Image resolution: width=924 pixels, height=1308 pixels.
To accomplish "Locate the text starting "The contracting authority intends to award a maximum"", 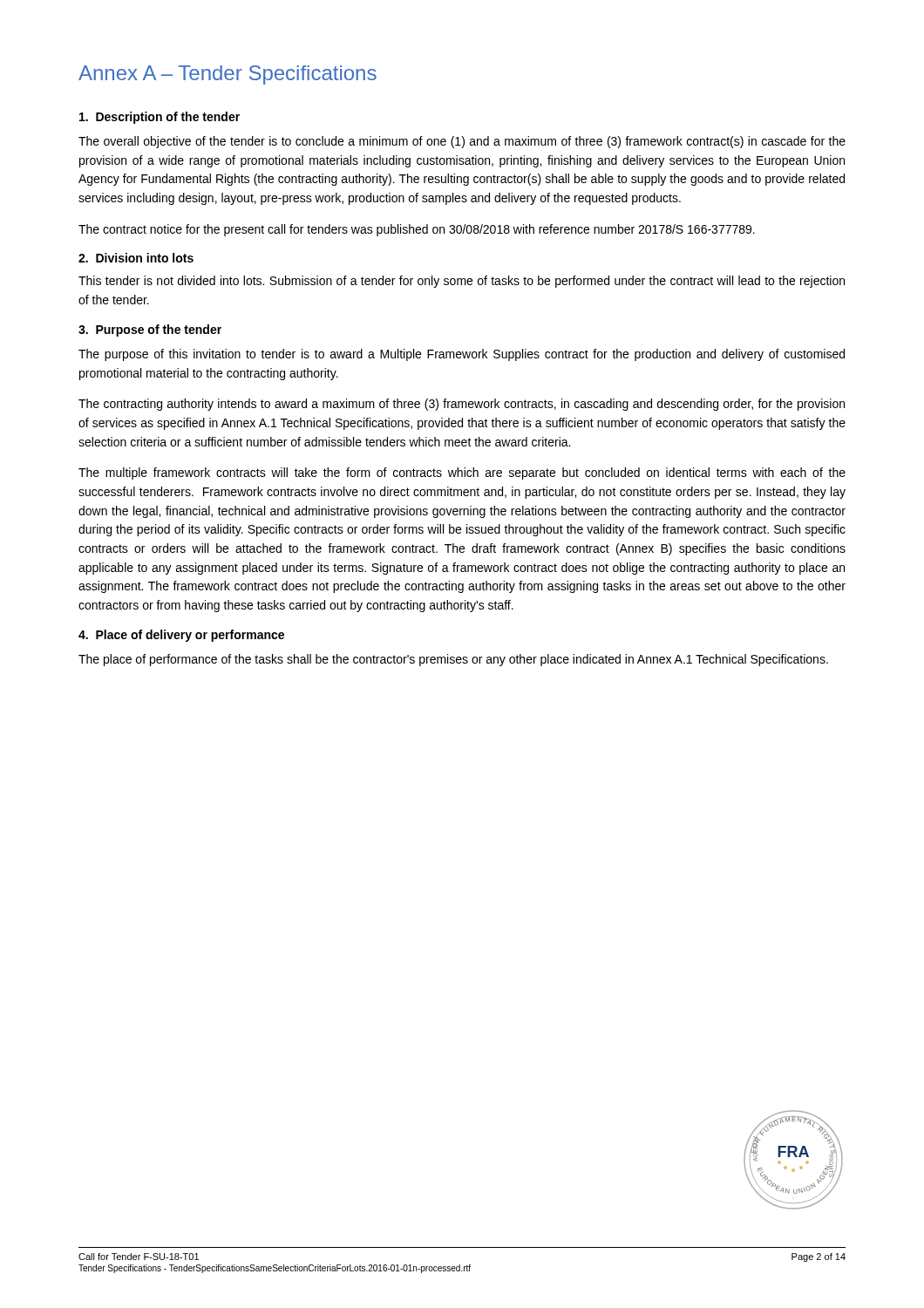I will (462, 423).
